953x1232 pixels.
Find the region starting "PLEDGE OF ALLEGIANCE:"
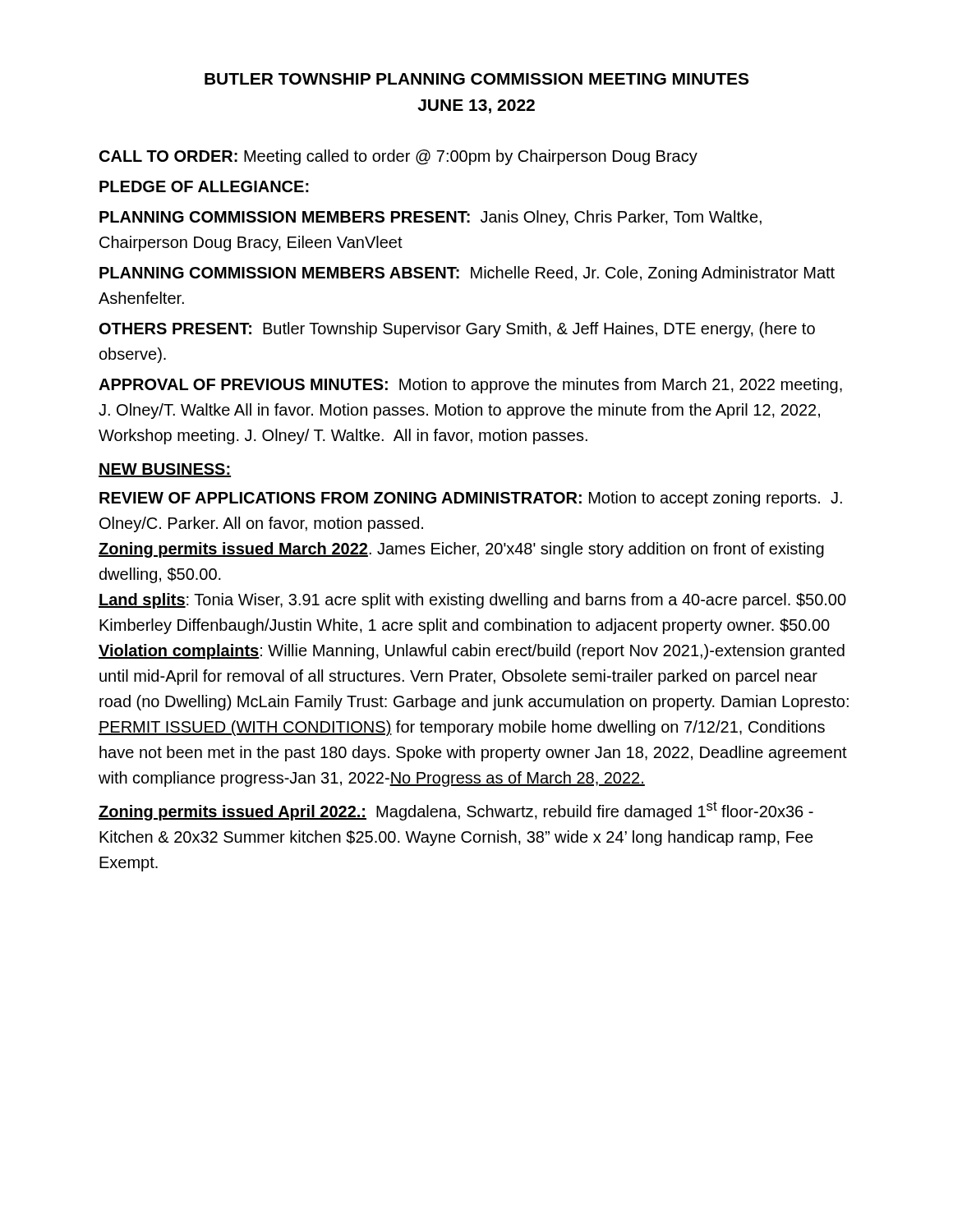(x=204, y=186)
